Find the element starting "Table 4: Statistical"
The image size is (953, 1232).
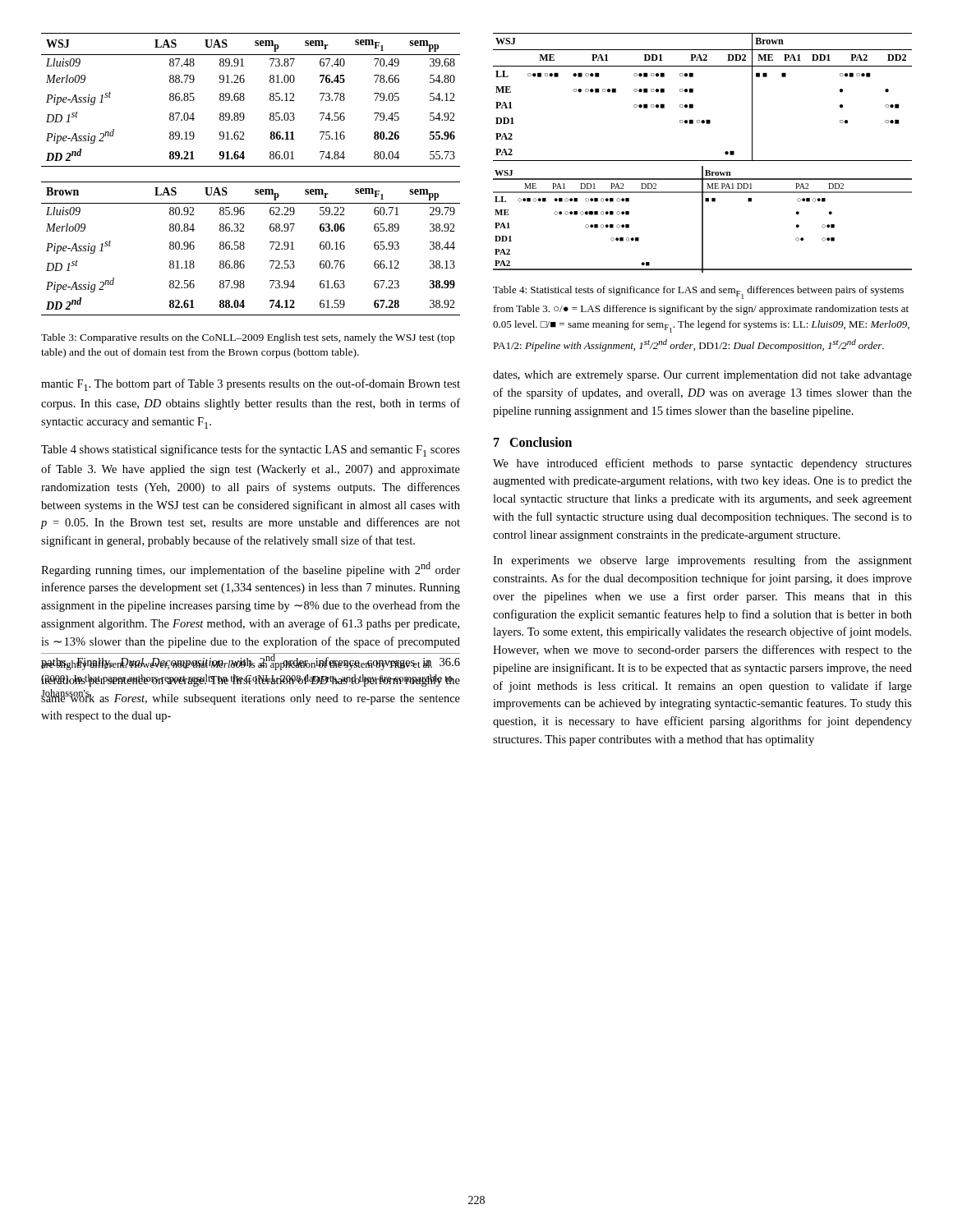[x=701, y=318]
